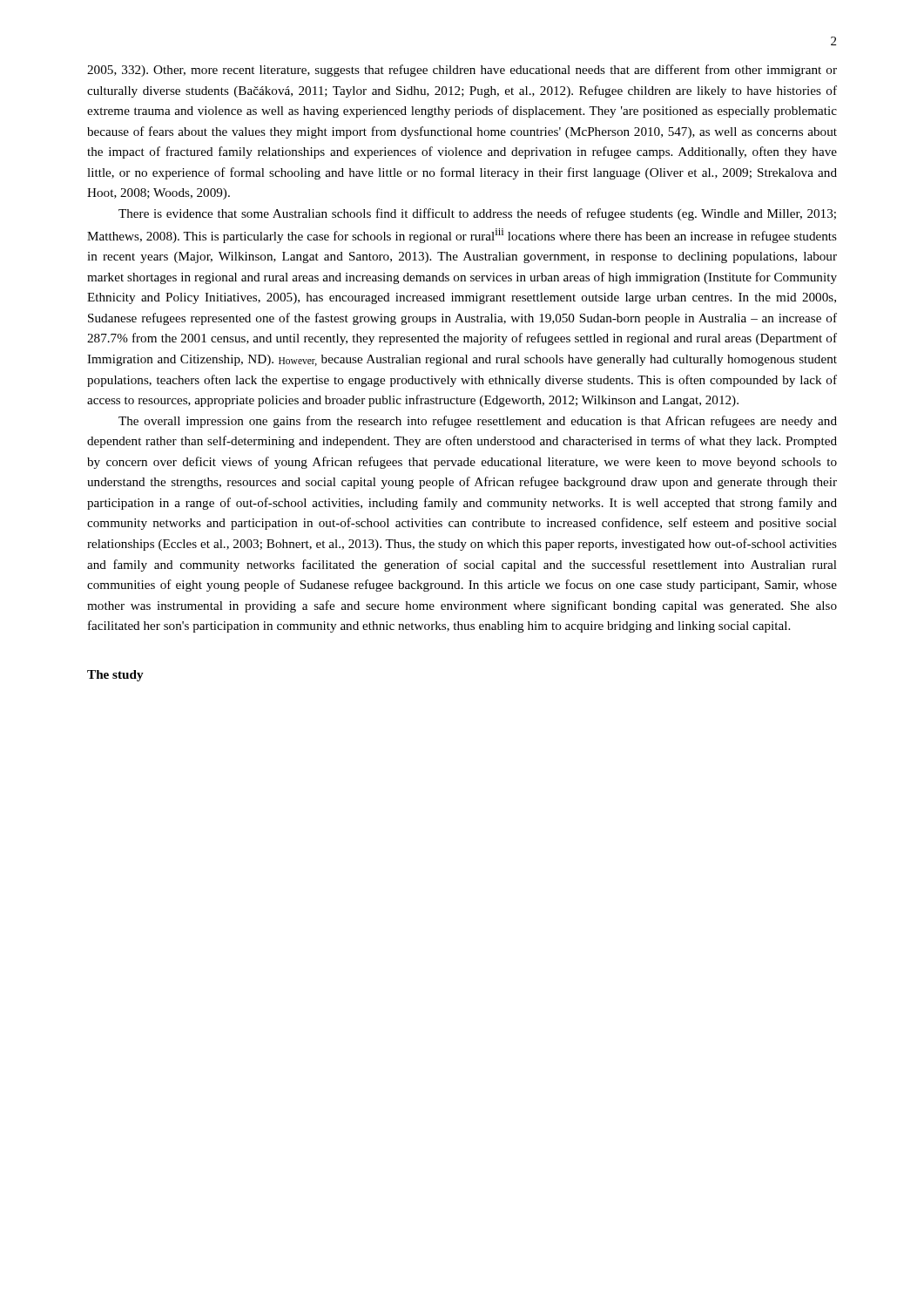Click on the passage starting "There is evidence that some Australian schools"
The height and width of the screenshot is (1307, 924).
(462, 307)
